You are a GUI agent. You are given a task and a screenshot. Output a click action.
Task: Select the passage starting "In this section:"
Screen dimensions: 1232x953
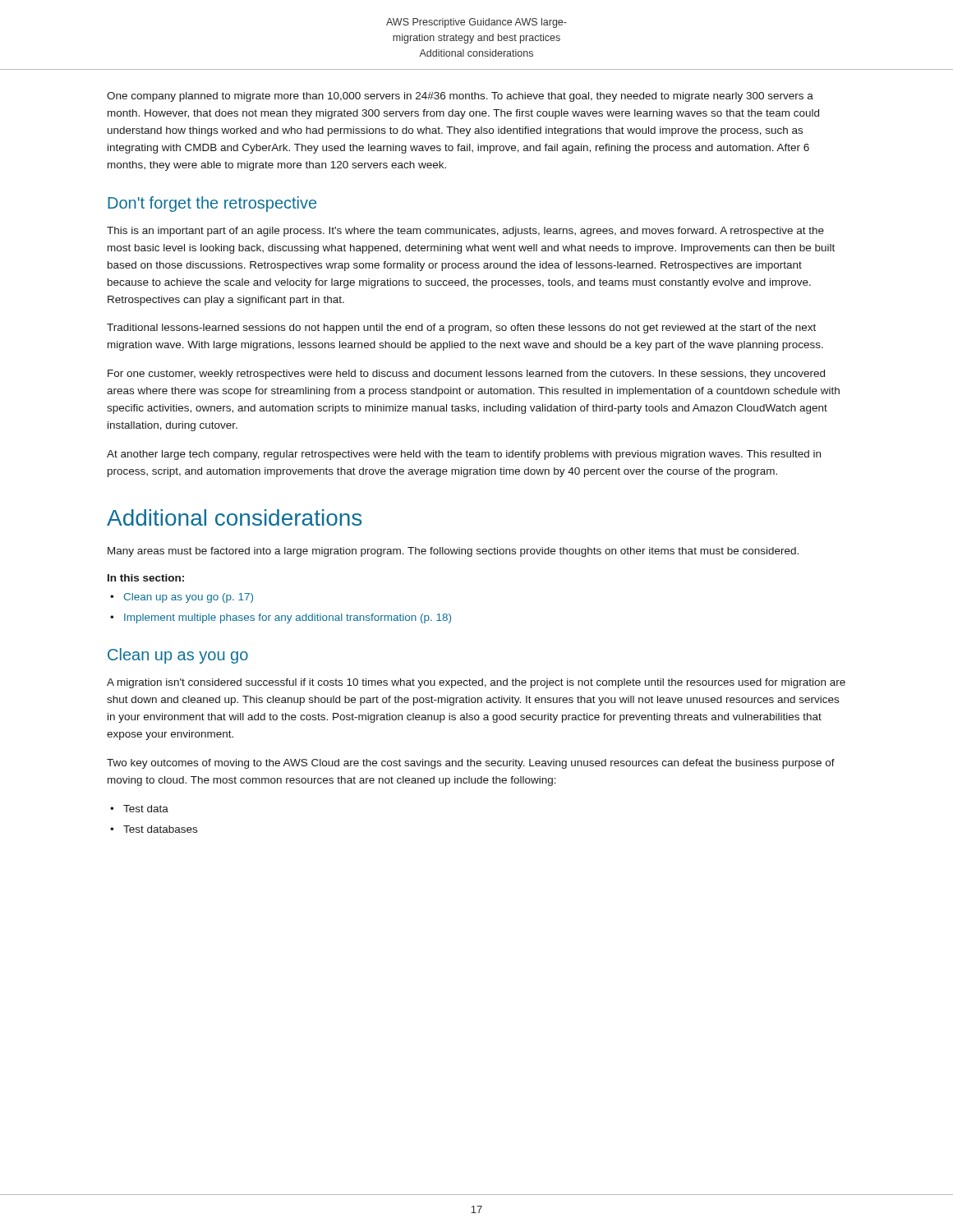pos(146,578)
